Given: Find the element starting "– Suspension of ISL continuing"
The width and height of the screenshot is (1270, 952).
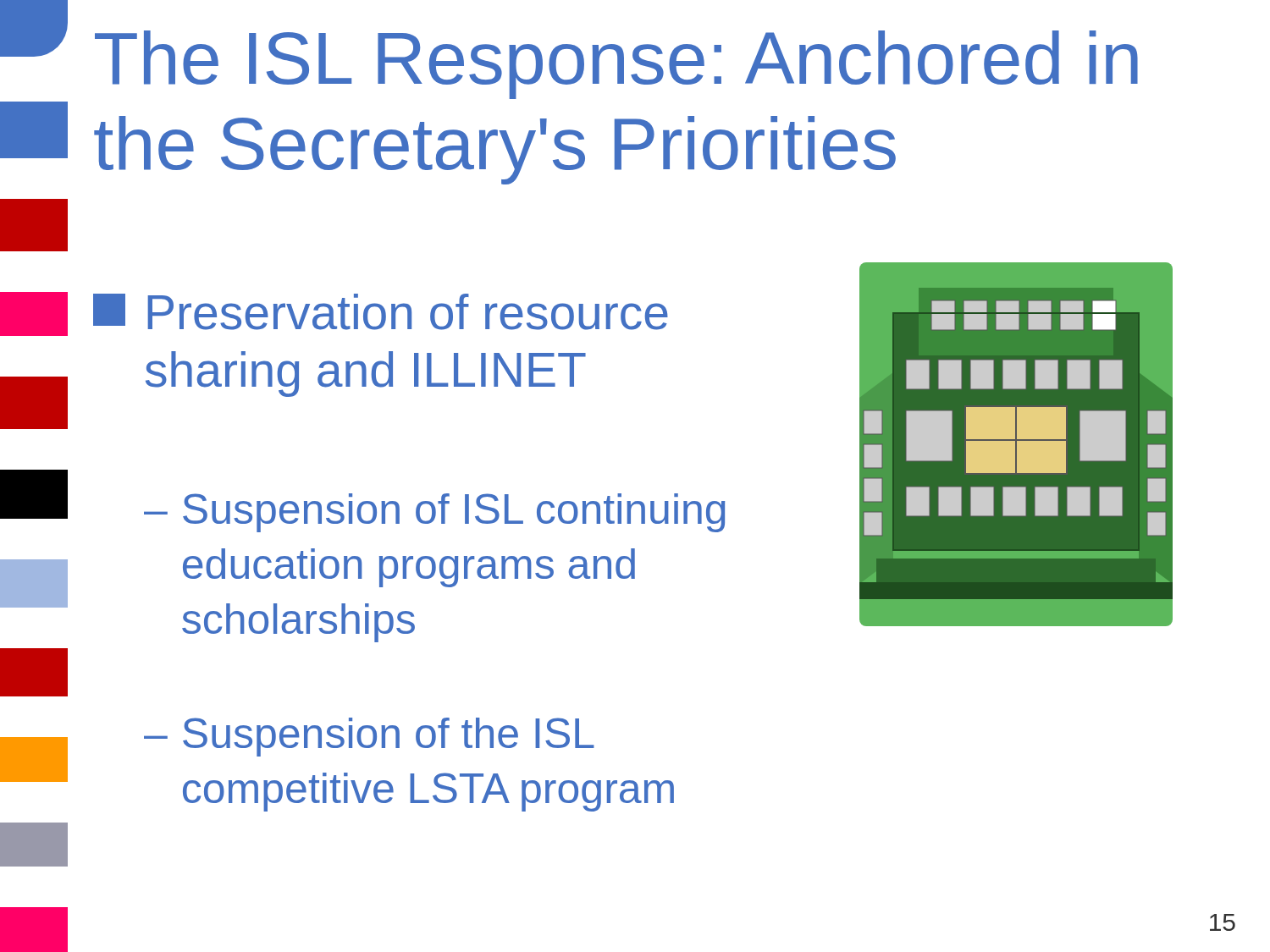Looking at the screenshot, I should [x=453, y=565].
